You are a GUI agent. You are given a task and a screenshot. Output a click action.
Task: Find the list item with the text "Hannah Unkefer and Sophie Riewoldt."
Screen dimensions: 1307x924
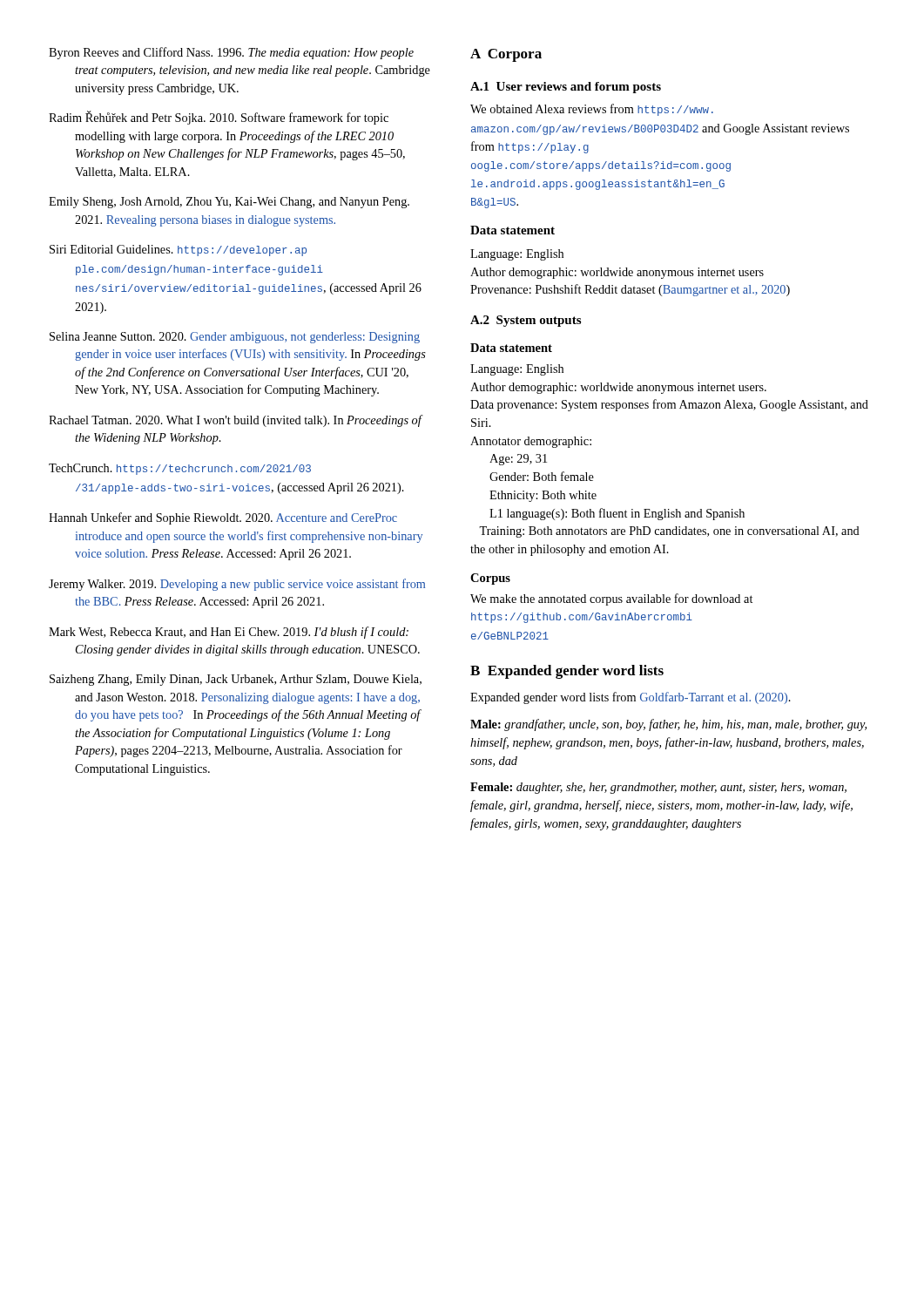[236, 536]
